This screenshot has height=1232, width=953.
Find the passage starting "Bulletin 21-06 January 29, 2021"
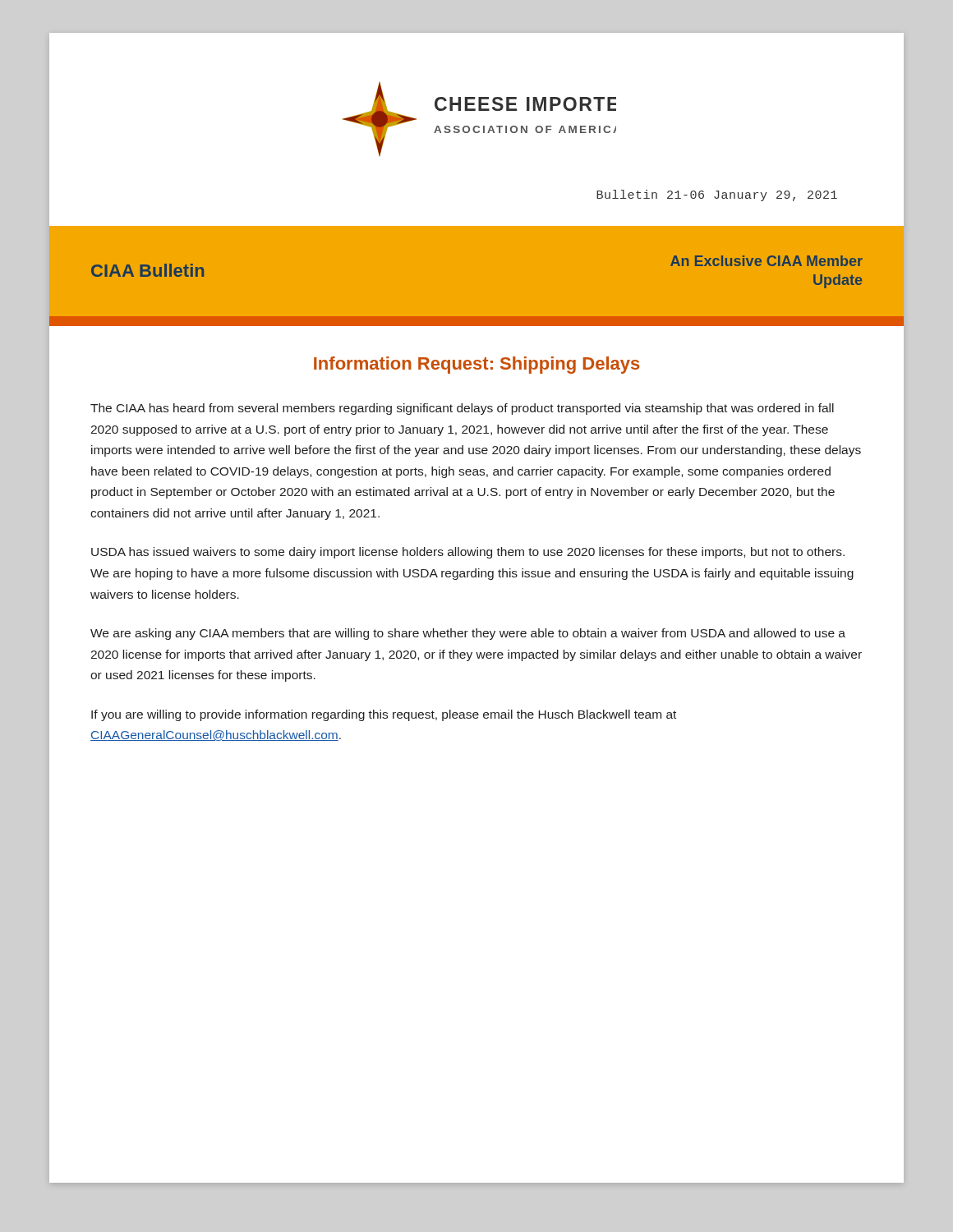pos(717,196)
